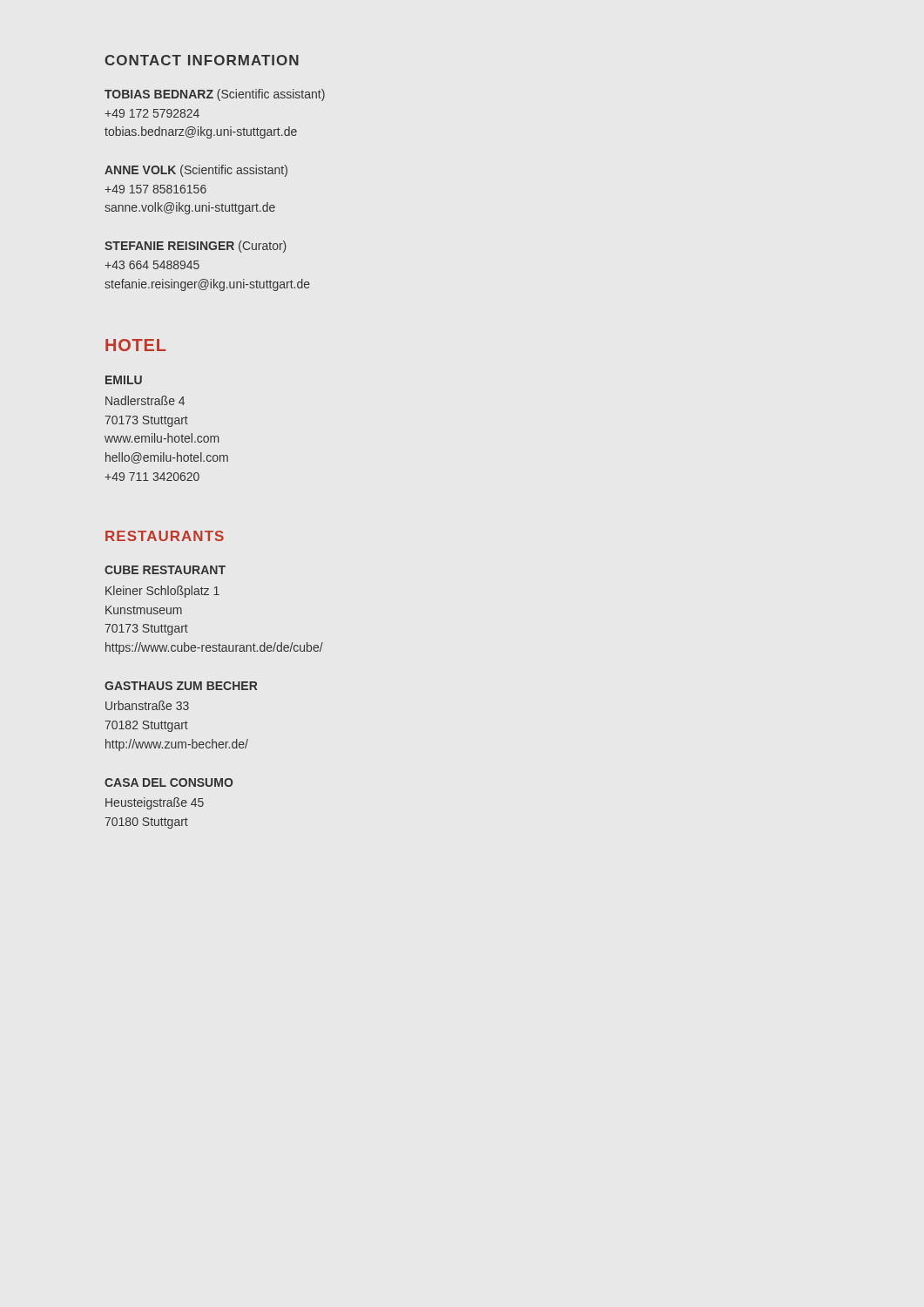Click the passage that begins "CUBE RESTAURANT Kleiner Schloßplatz 1 Kunstmuseum 70173"

(x=165, y=570)
